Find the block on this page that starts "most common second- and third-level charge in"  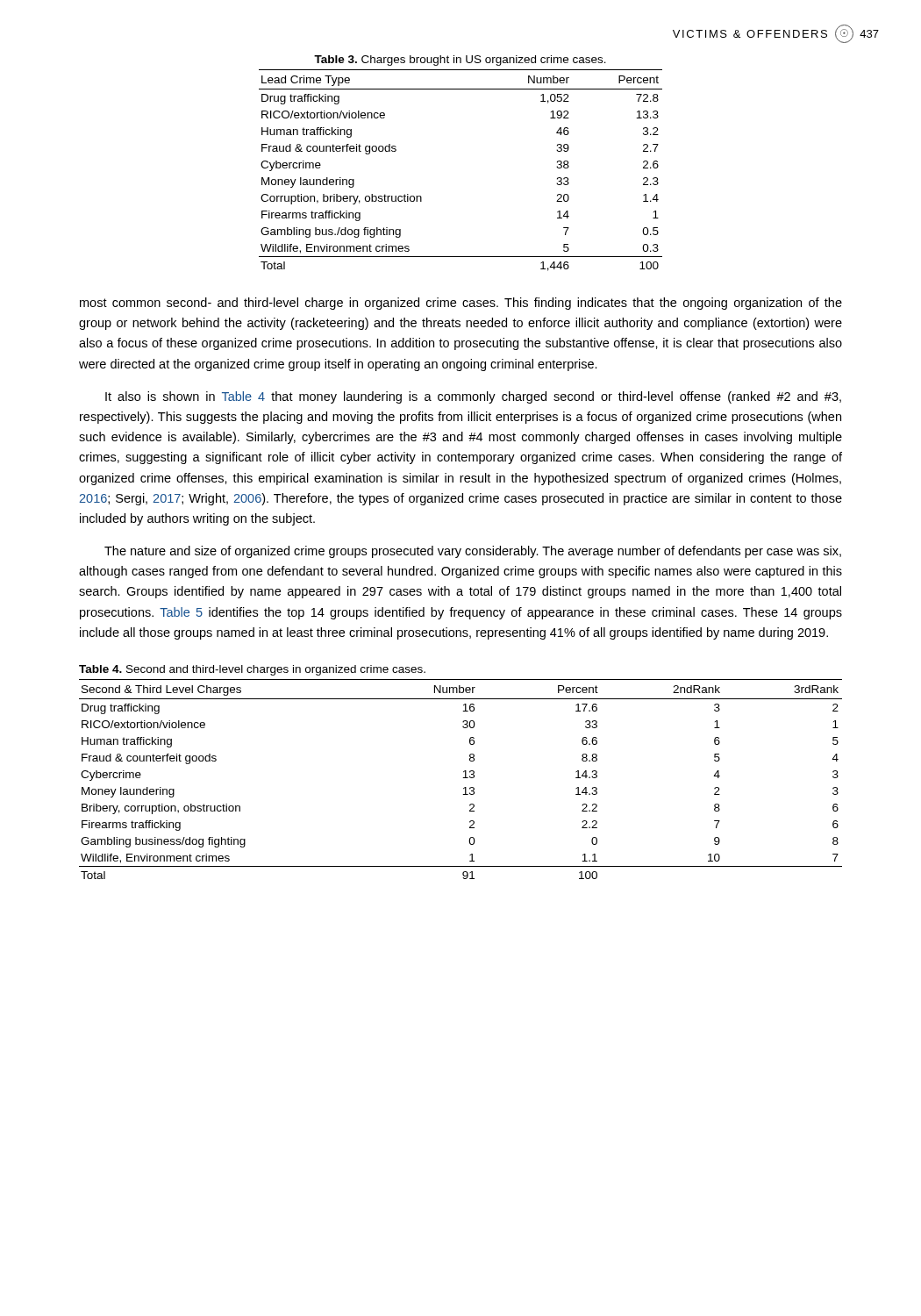pyautogui.click(x=460, y=333)
